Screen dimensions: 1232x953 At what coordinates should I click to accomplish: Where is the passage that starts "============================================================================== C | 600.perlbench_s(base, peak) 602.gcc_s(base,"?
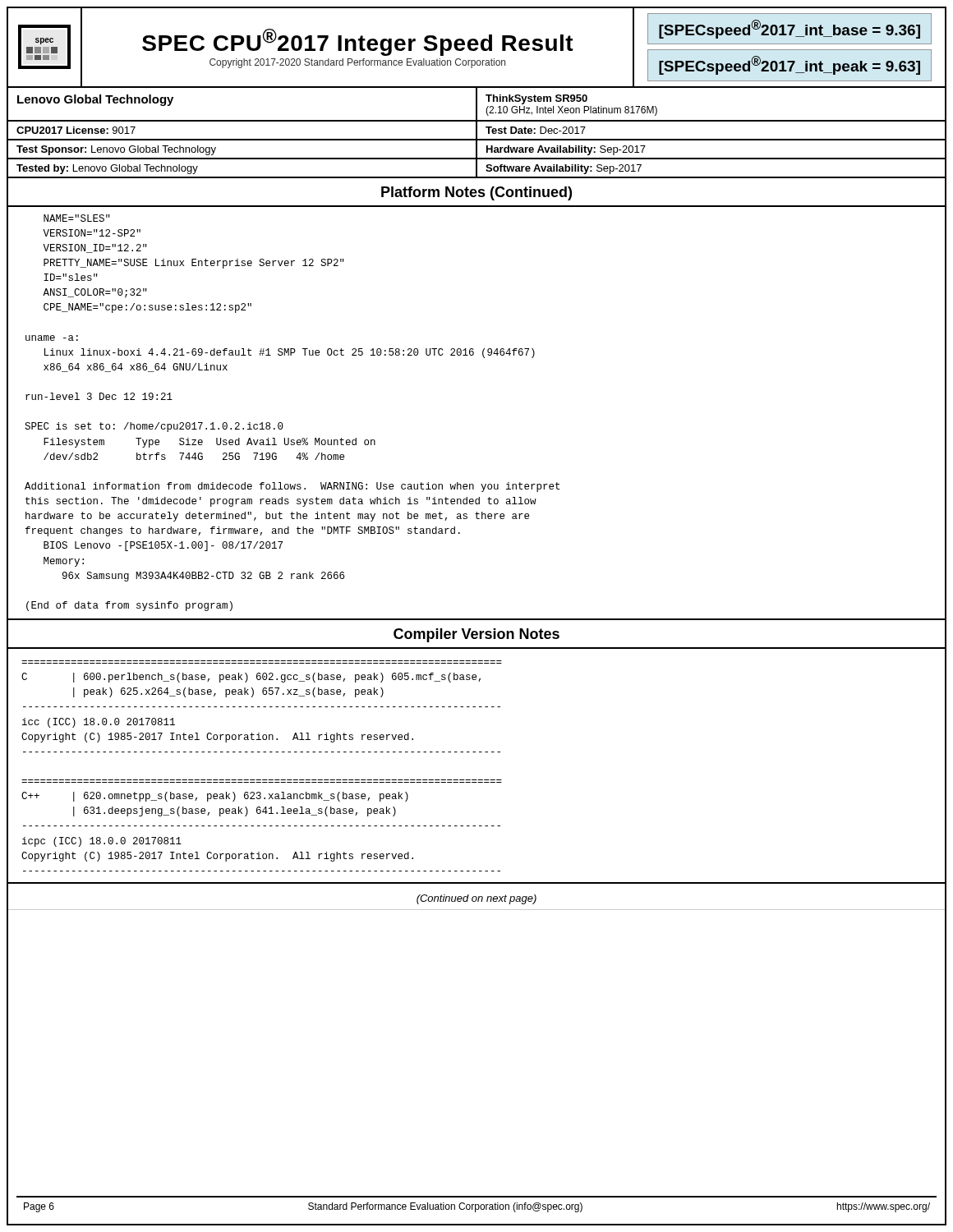251,678
